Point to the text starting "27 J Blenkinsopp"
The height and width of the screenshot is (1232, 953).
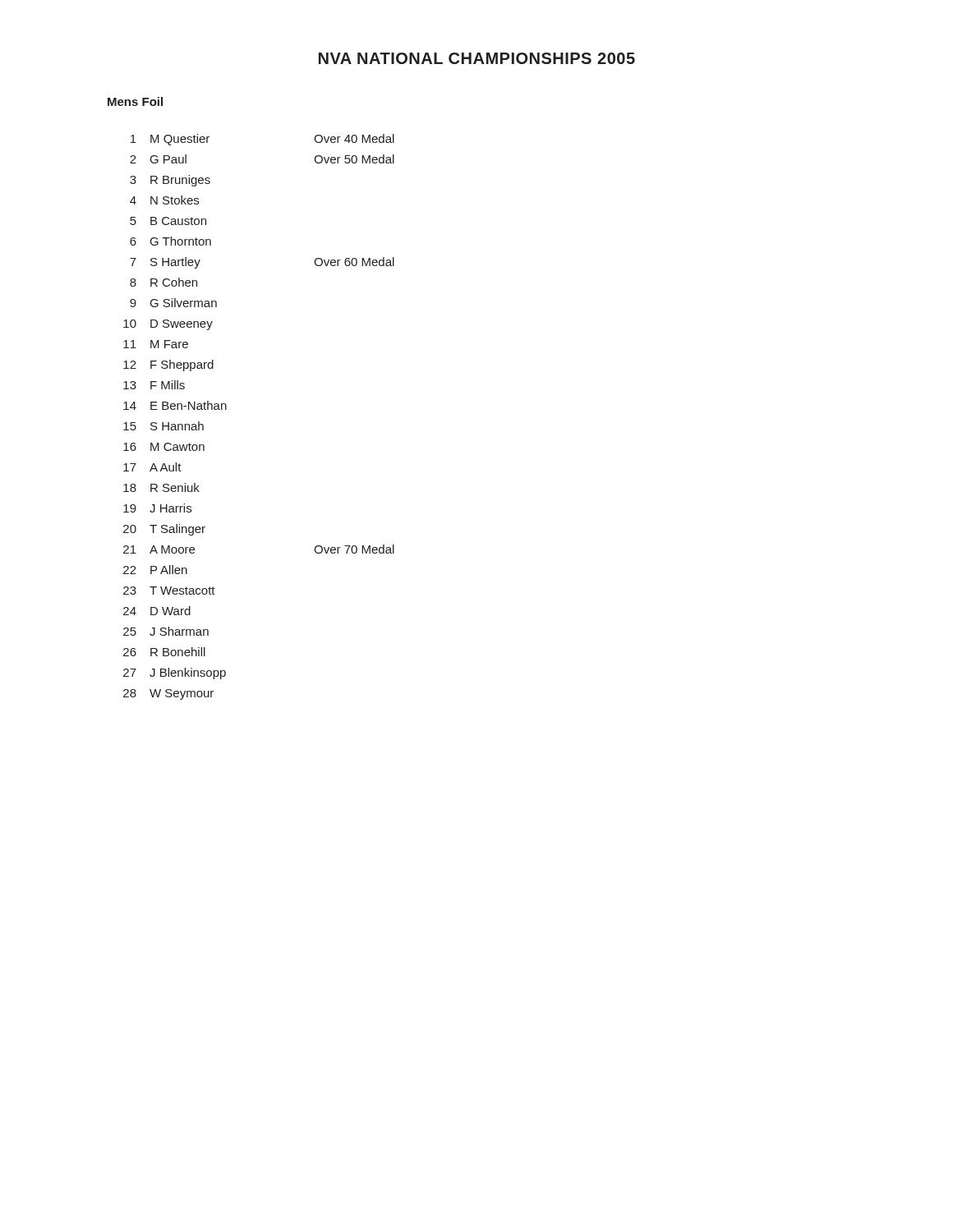click(210, 672)
